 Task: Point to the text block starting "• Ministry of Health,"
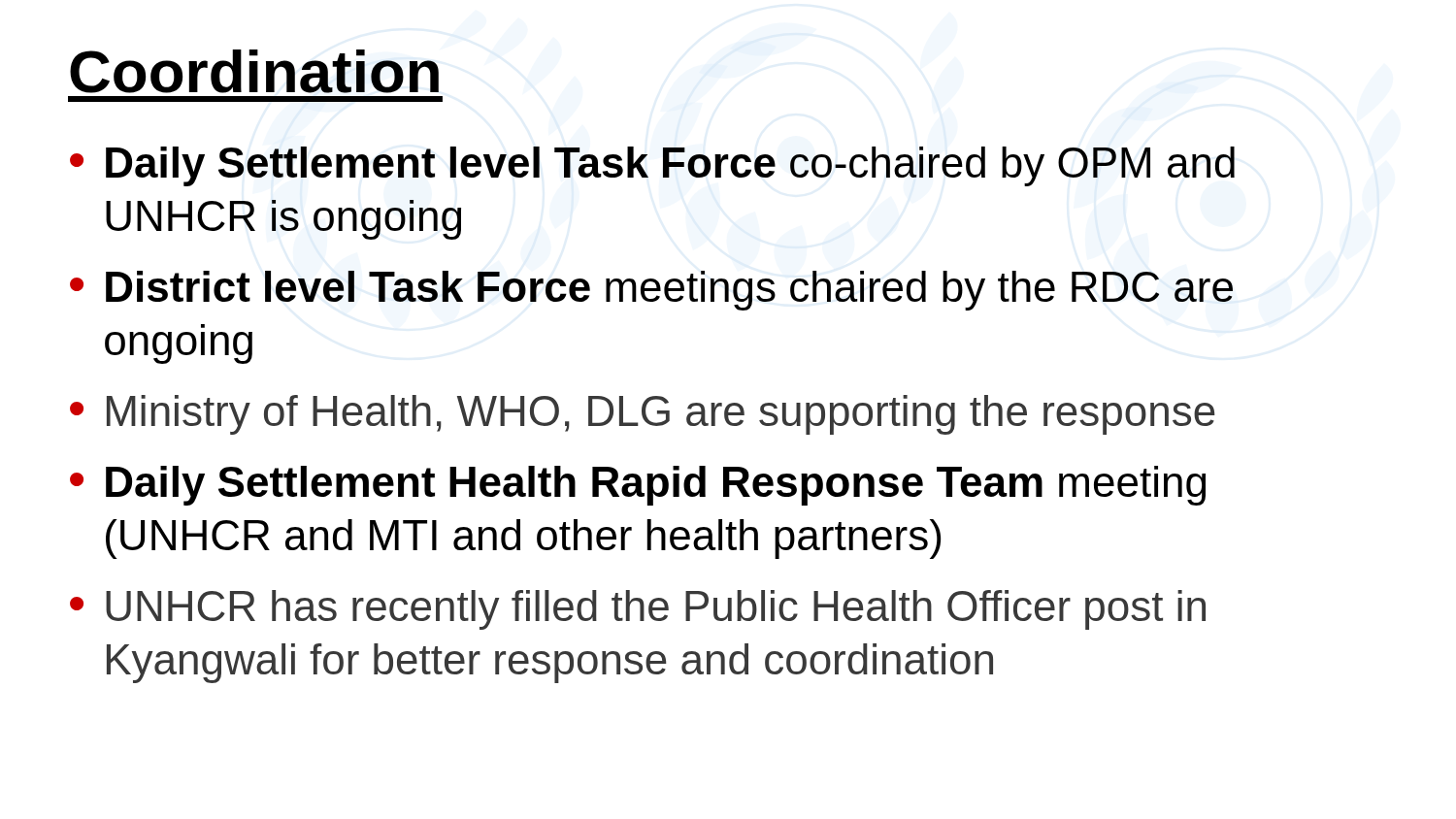[x=728, y=411]
